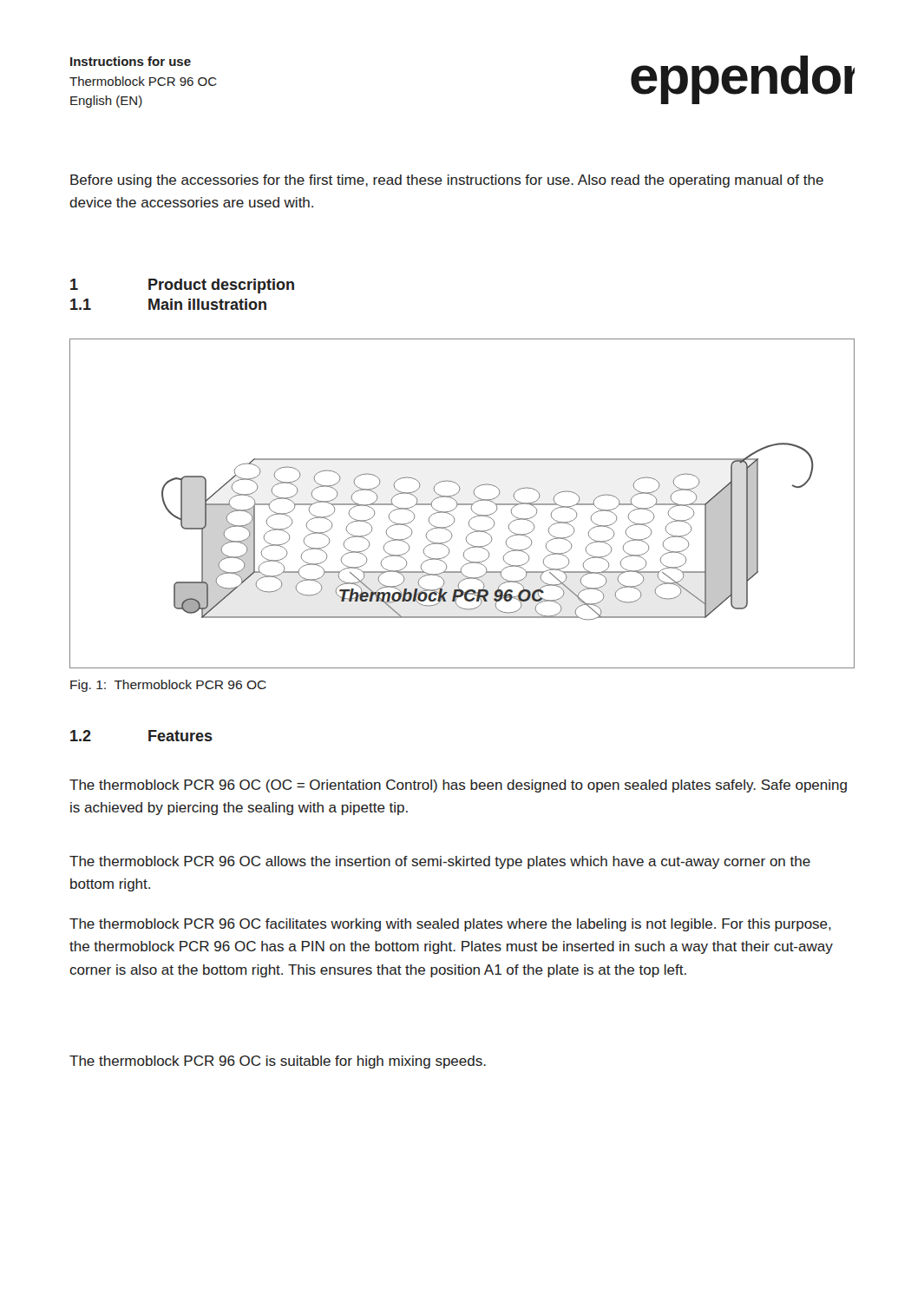Image resolution: width=924 pixels, height=1302 pixels.
Task: Click on the text block containing "The thermoblock PCR 96 OC is suitable for"
Action: pos(278,1061)
